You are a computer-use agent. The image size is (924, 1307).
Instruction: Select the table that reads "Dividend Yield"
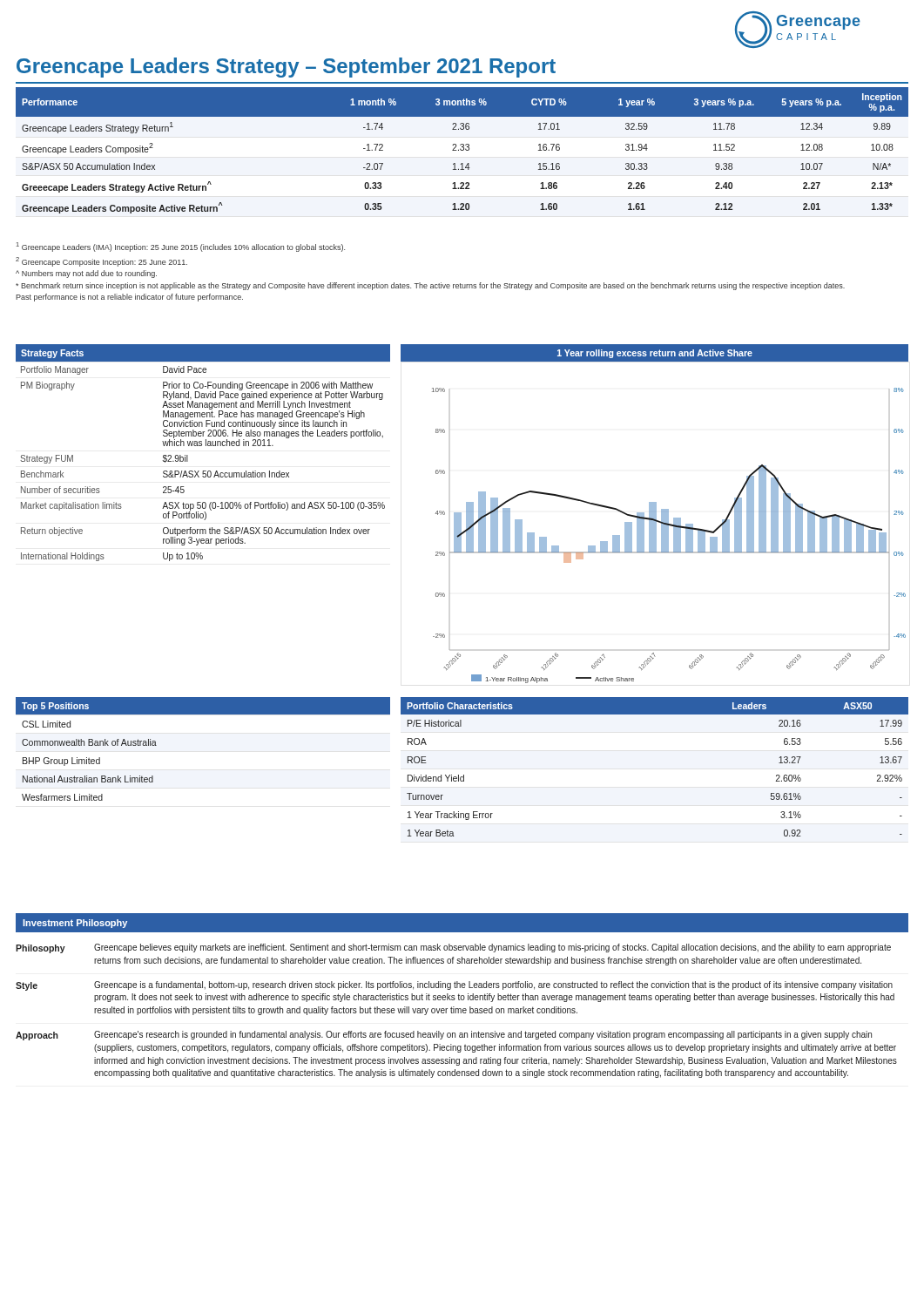click(654, 770)
